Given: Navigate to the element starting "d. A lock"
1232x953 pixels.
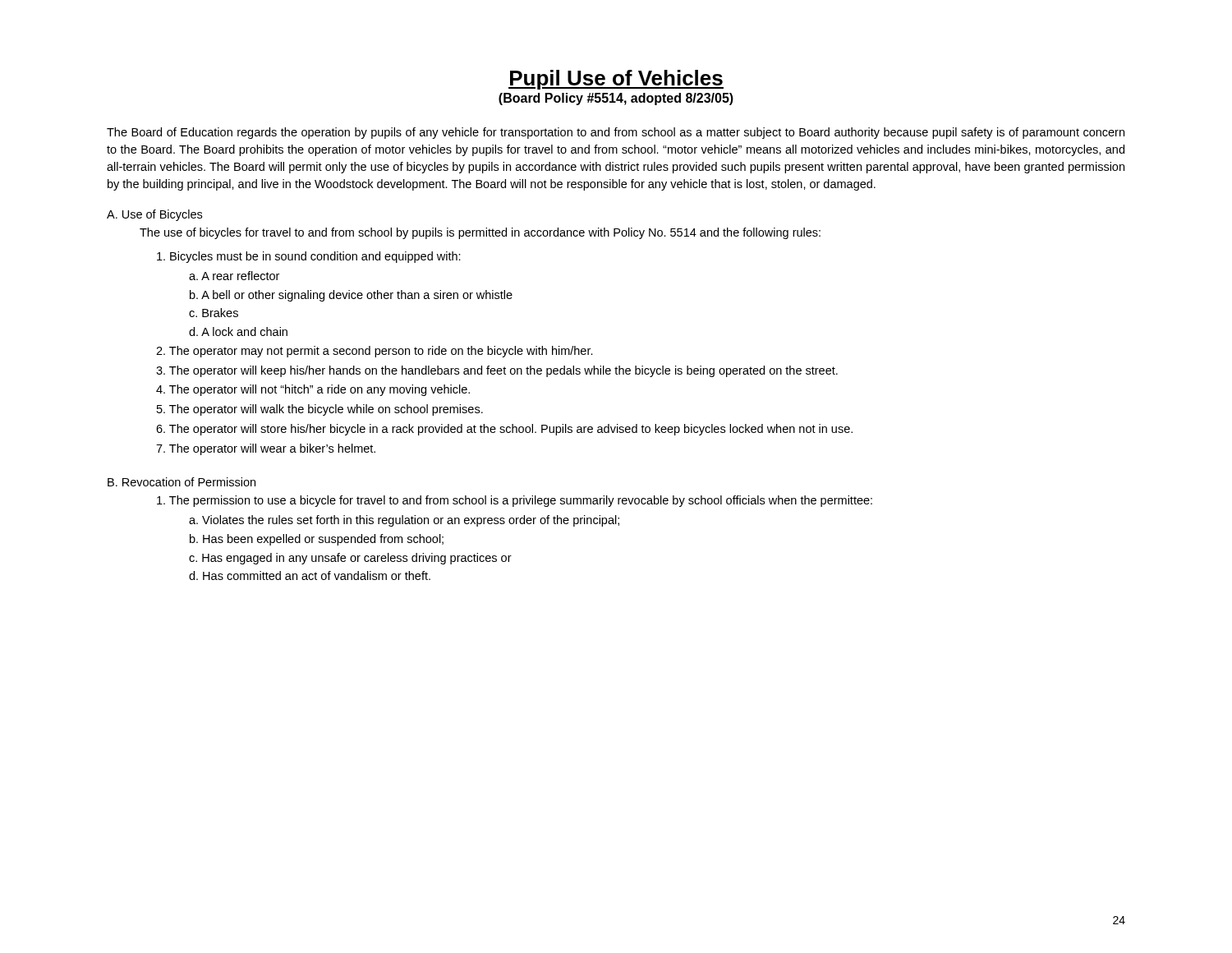Looking at the screenshot, I should 239,332.
